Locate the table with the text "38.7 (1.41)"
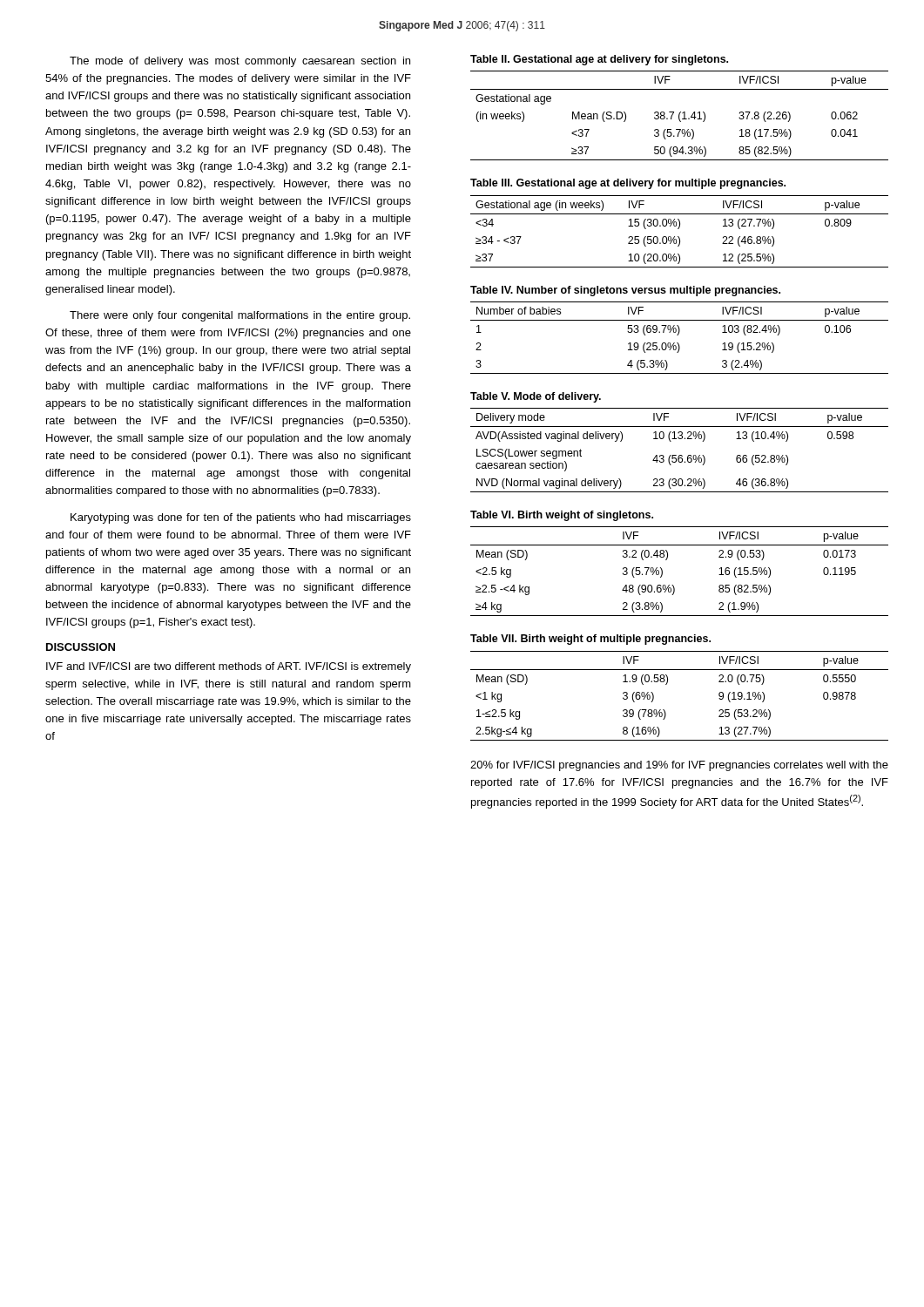This screenshot has height=1307, width=924. pos(679,106)
